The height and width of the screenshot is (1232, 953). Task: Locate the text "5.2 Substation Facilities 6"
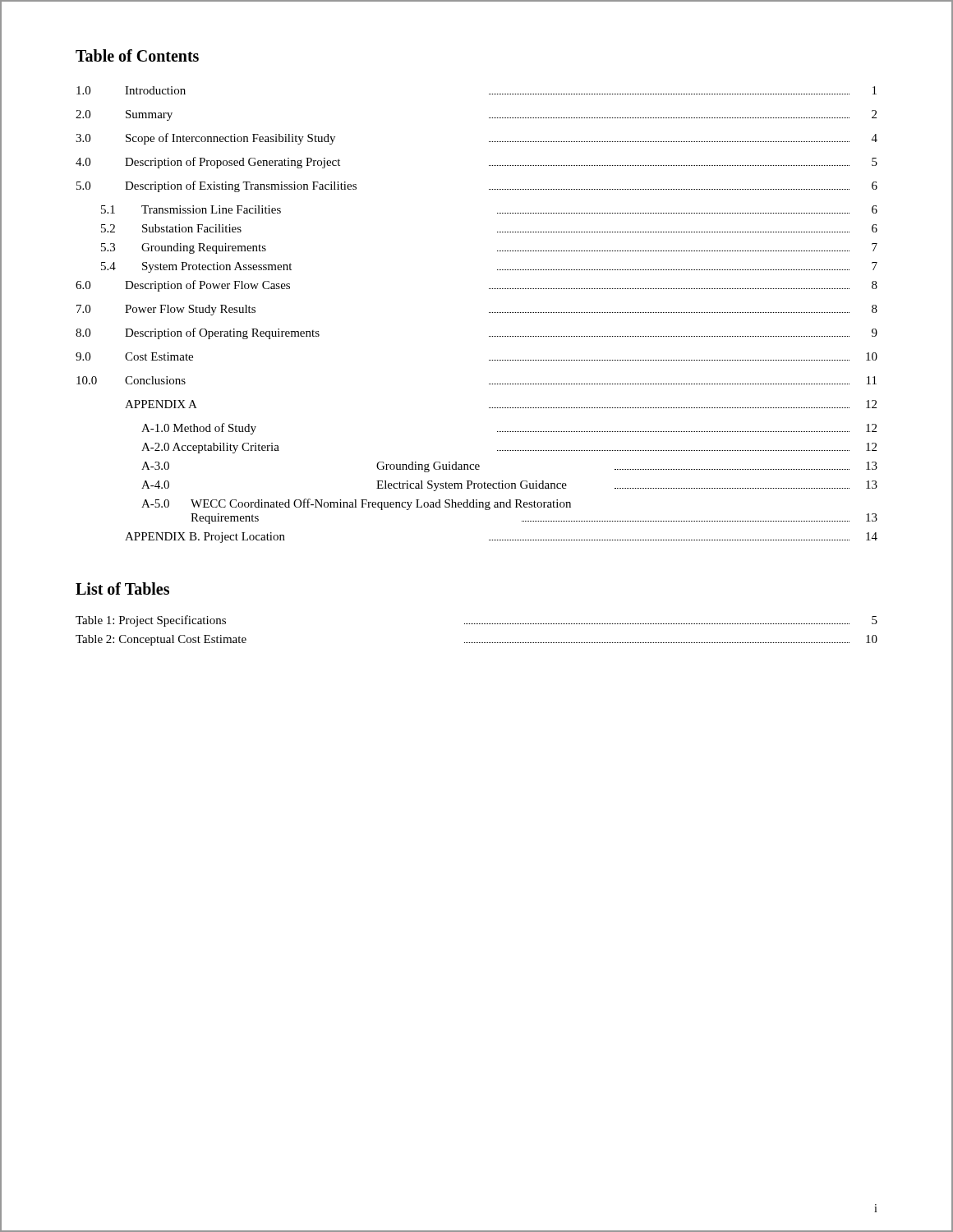pyautogui.click(x=489, y=229)
